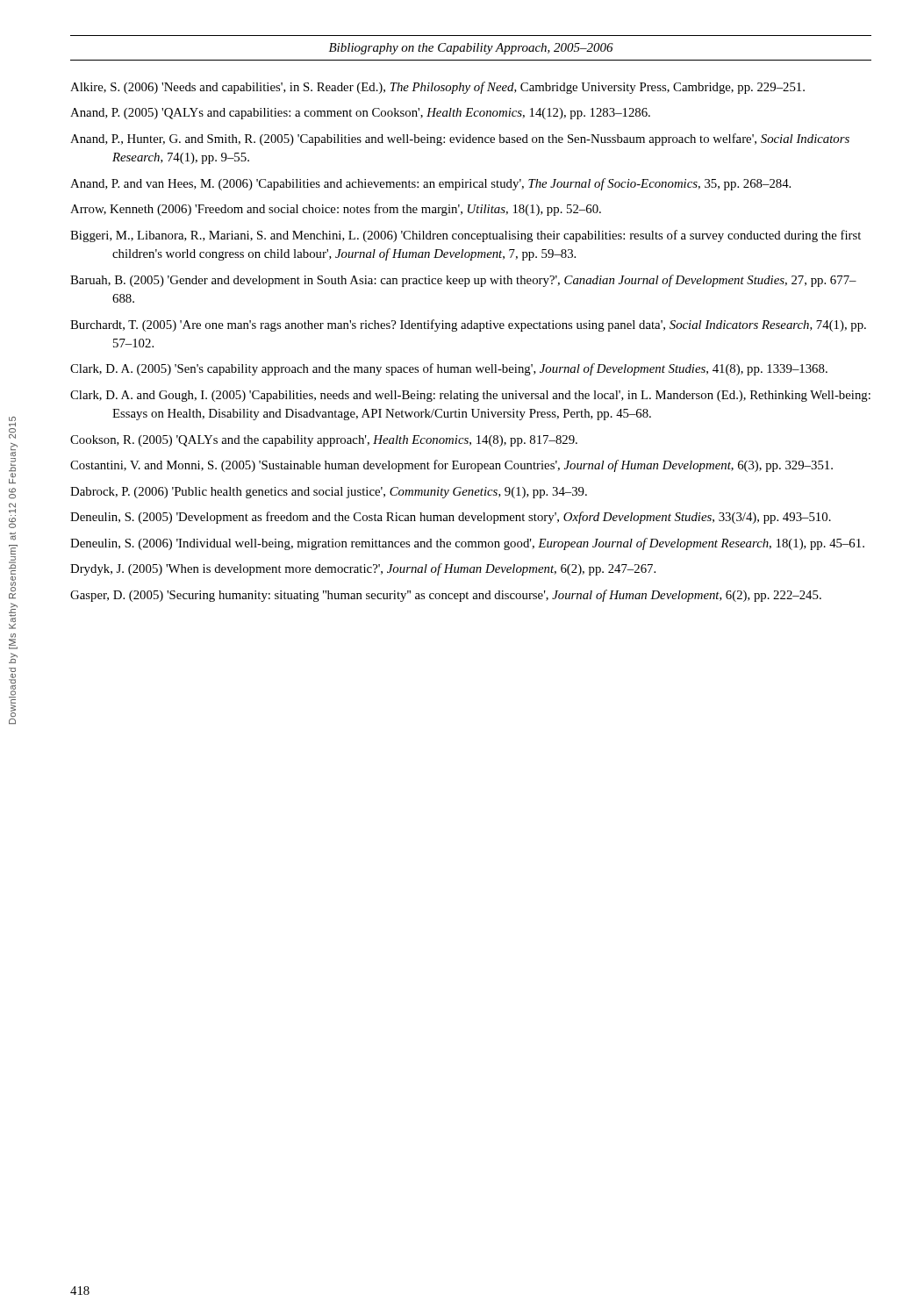This screenshot has width=924, height=1316.
Task: Click on the list item that reads "Dabrock, P. (2006) 'Public health genetics and"
Action: click(x=329, y=491)
